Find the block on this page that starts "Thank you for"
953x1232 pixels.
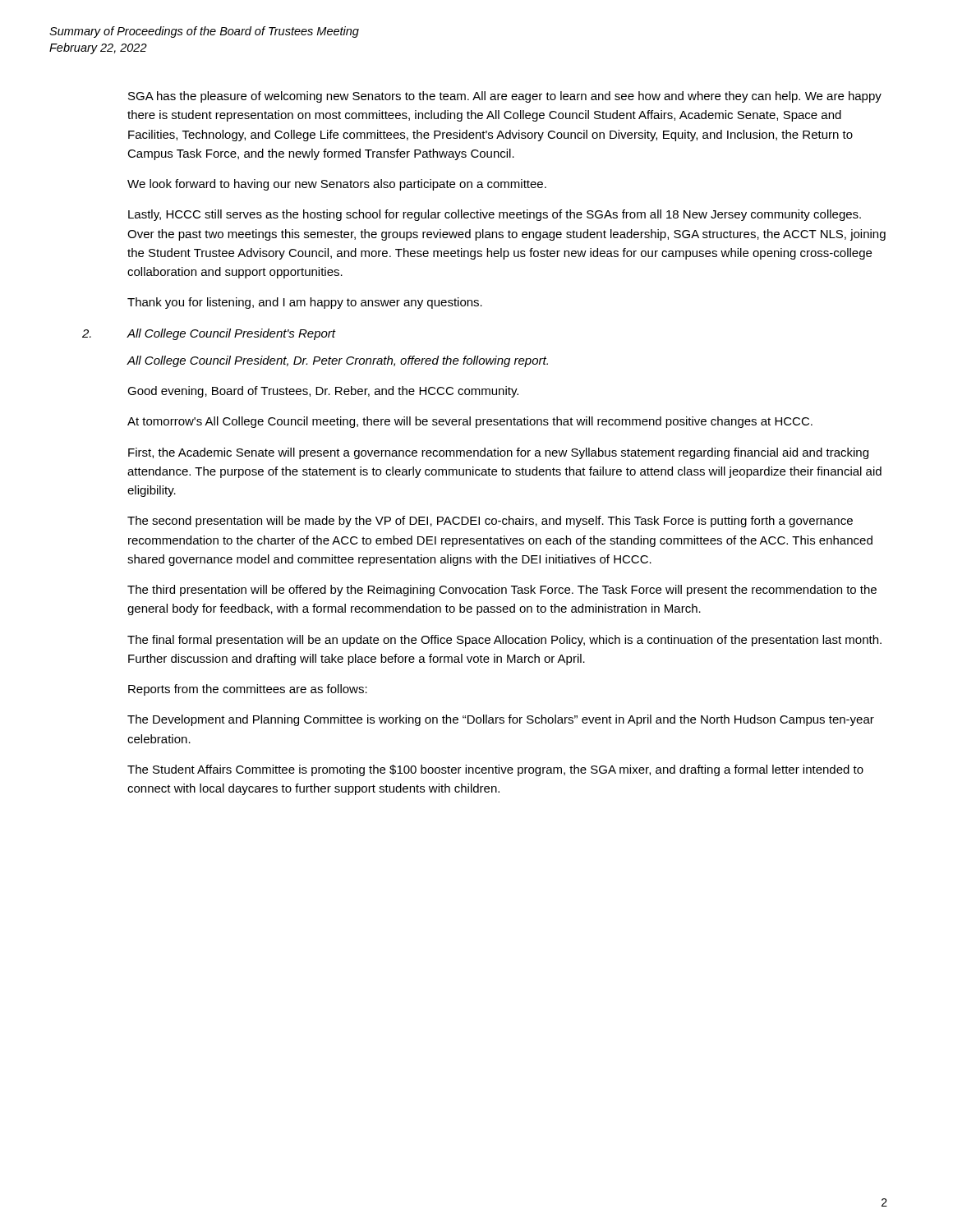click(305, 302)
